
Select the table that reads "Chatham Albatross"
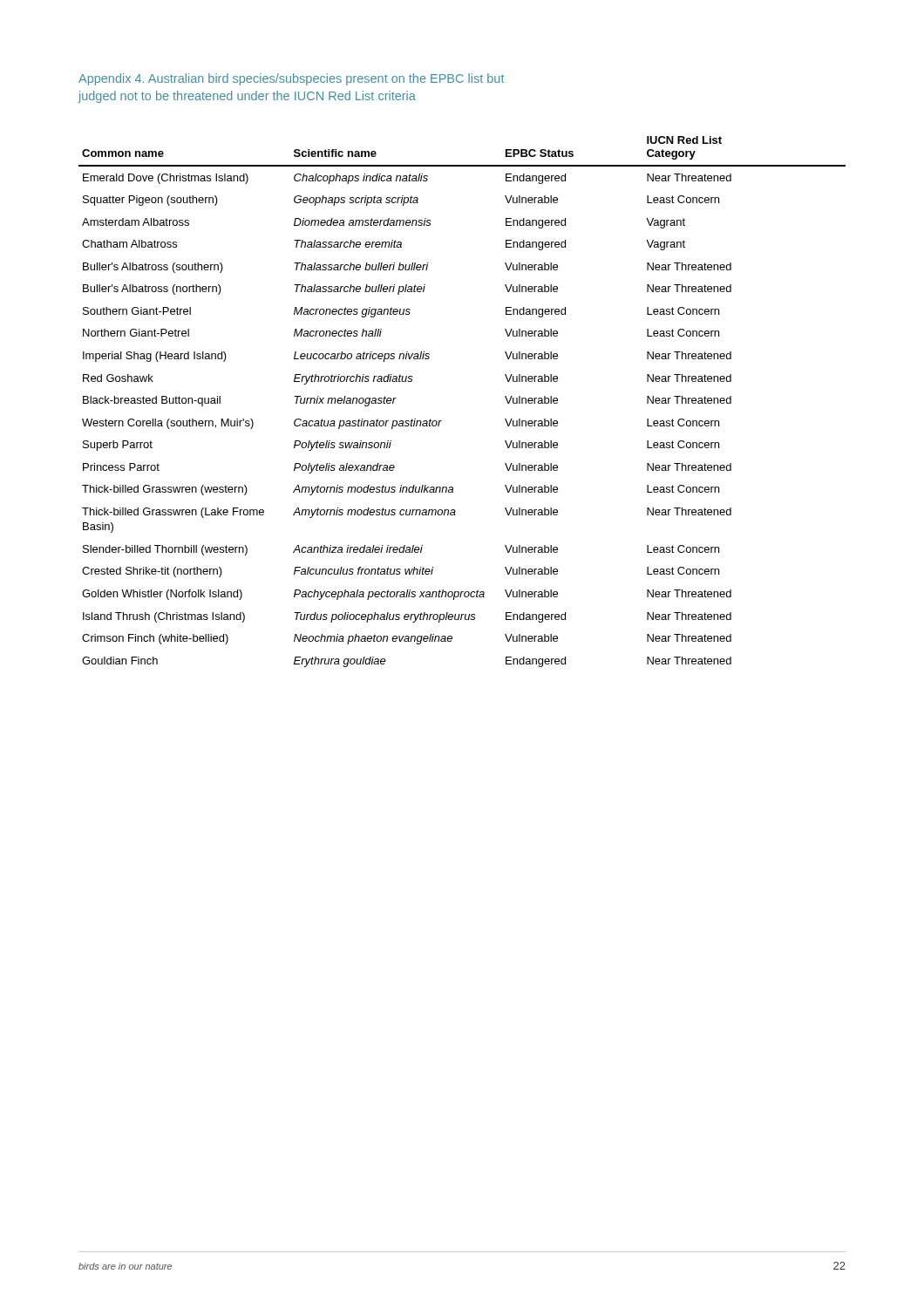pyautogui.click(x=462, y=401)
